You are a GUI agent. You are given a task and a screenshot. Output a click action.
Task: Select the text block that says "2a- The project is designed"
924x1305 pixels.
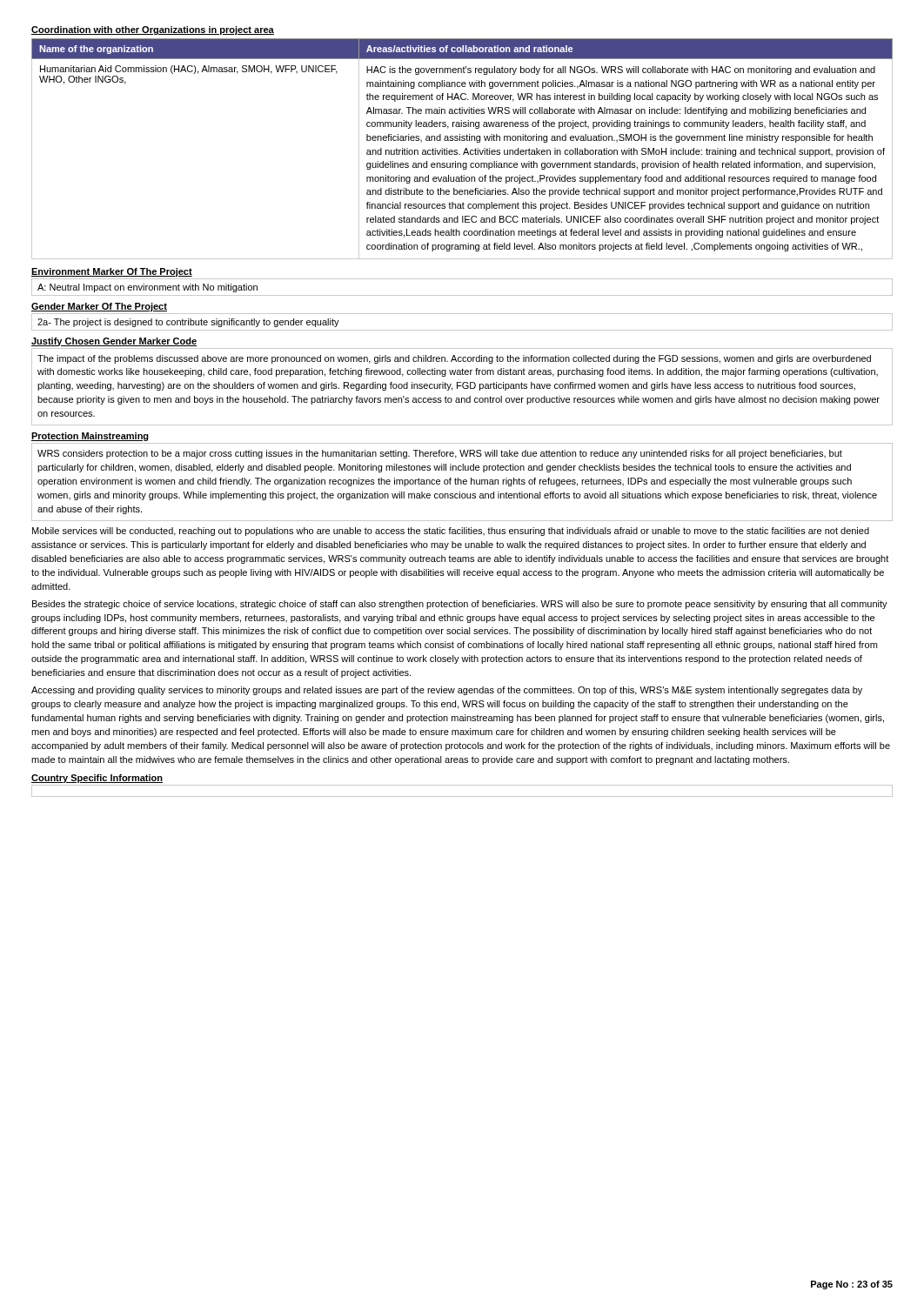[188, 322]
